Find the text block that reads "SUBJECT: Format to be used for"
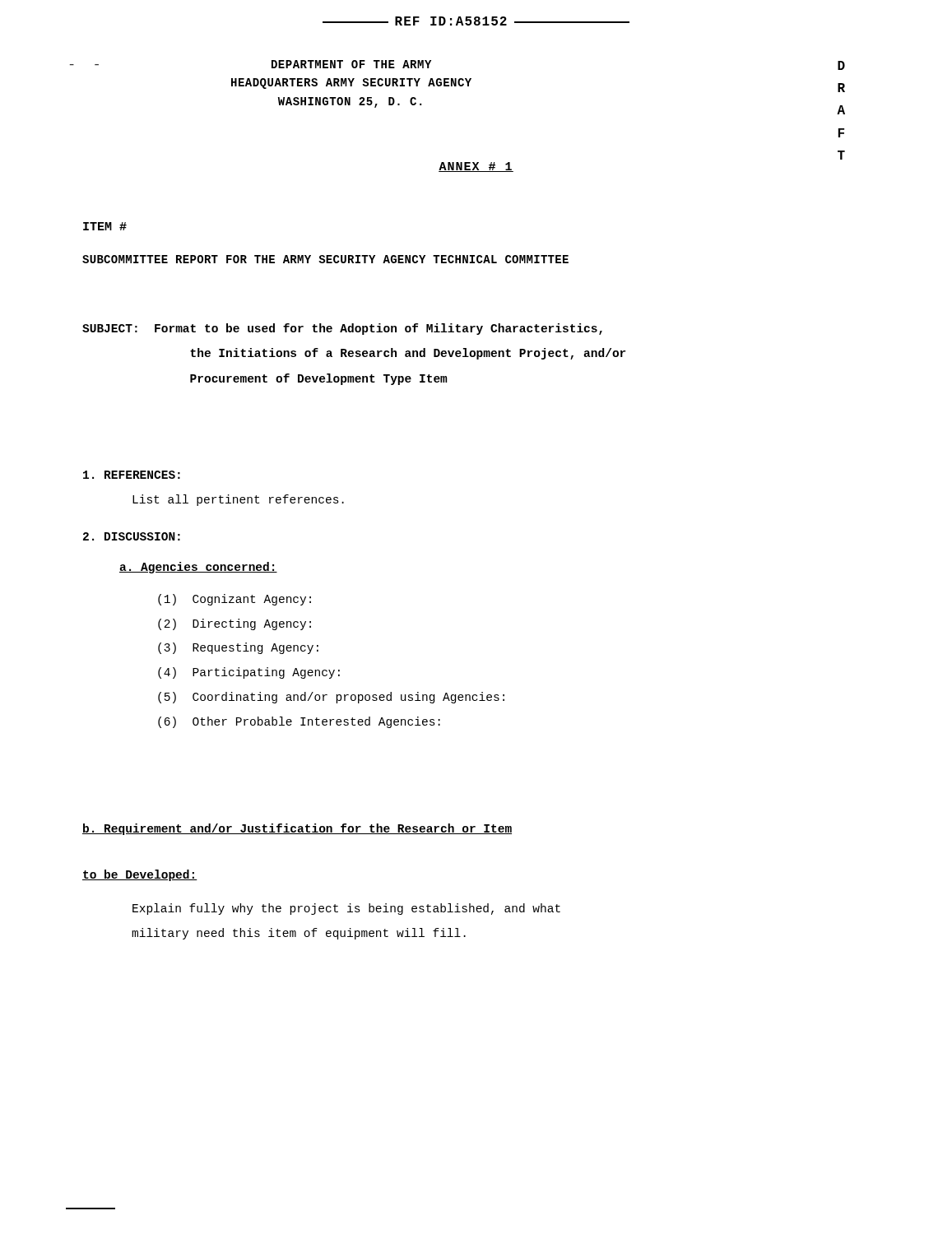 (354, 354)
